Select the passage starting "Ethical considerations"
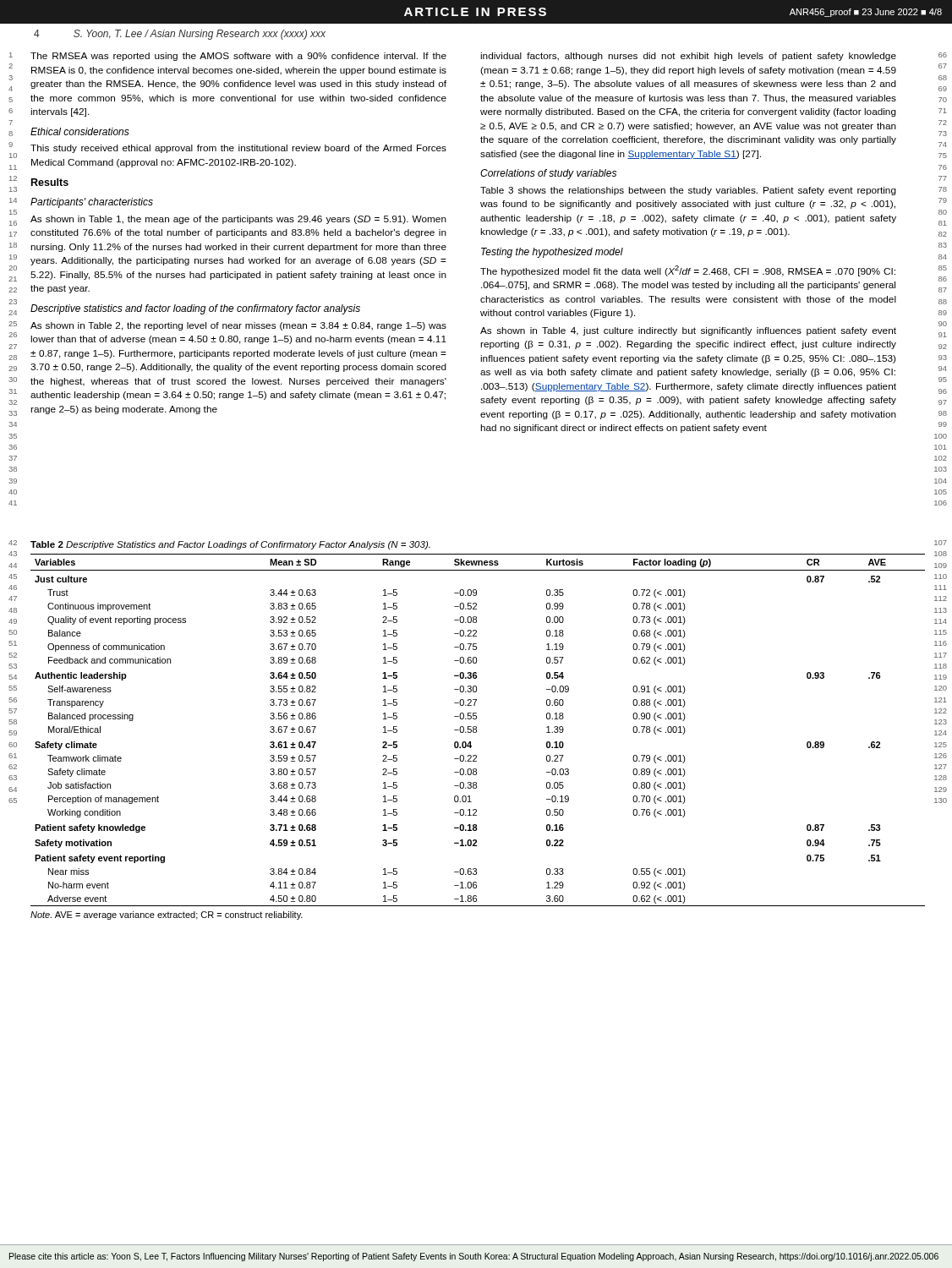The width and height of the screenshot is (952, 1268). [80, 132]
